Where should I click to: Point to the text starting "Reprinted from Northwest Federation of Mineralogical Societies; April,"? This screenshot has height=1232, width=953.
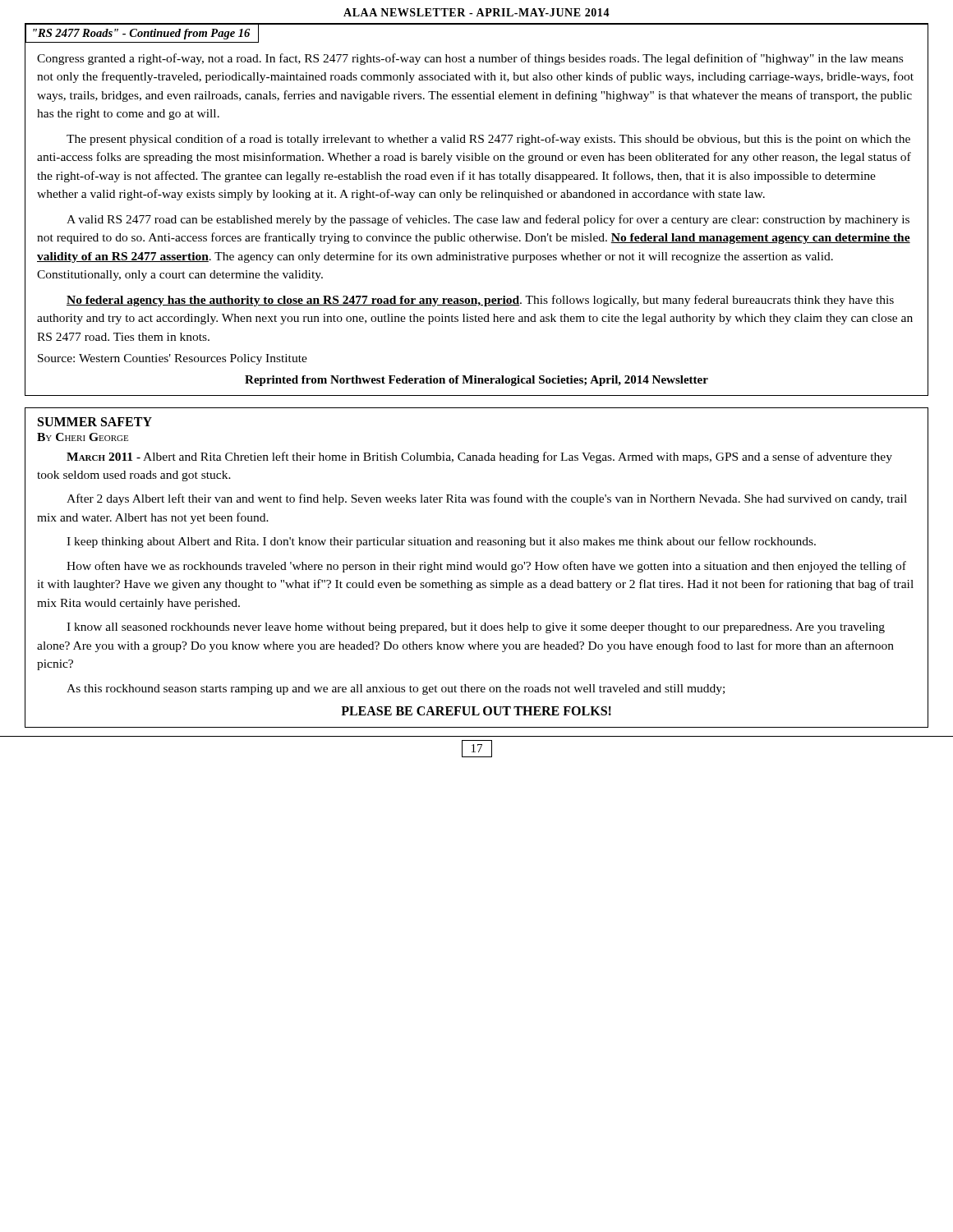(x=476, y=379)
